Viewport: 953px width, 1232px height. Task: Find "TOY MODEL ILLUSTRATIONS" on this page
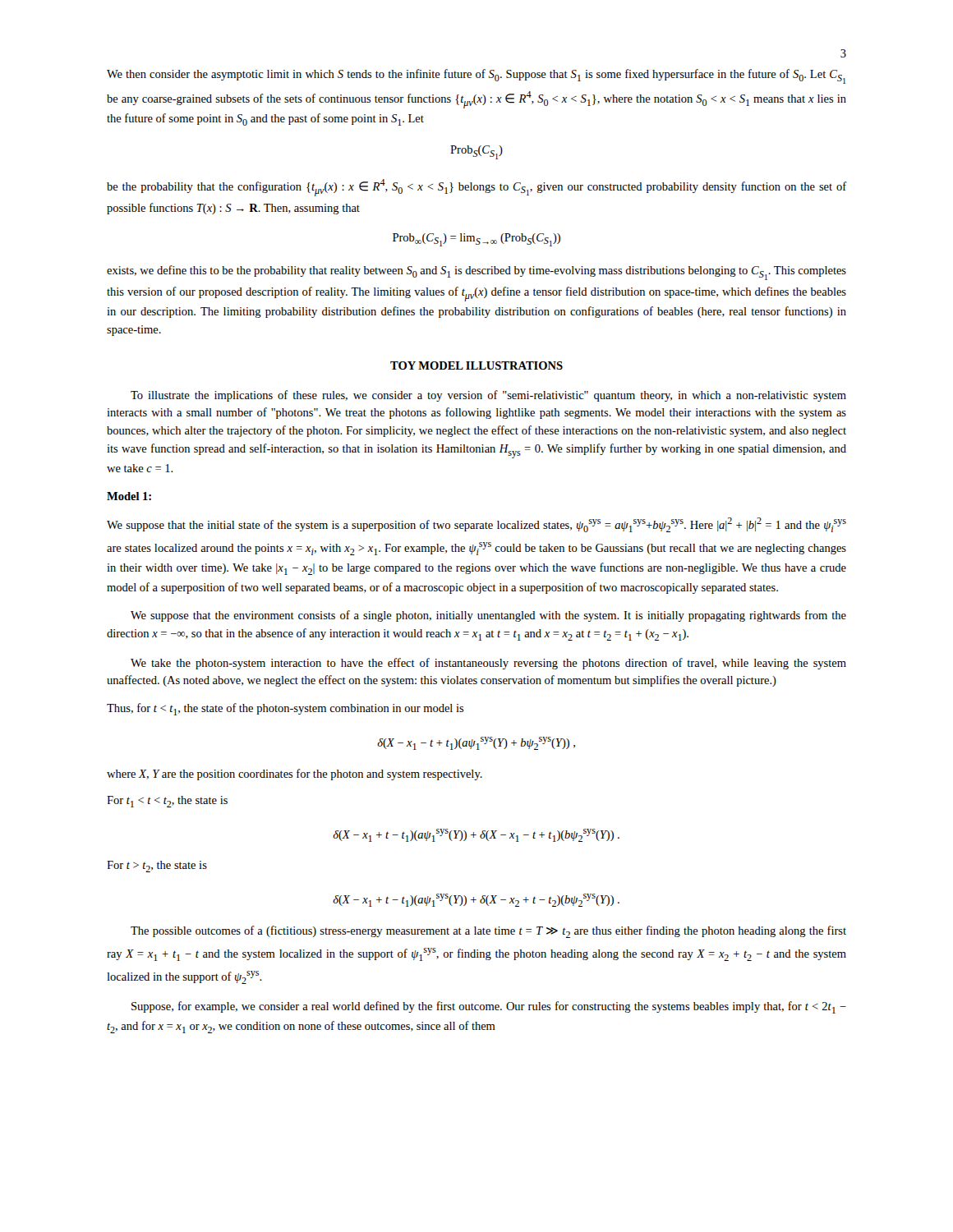(476, 365)
